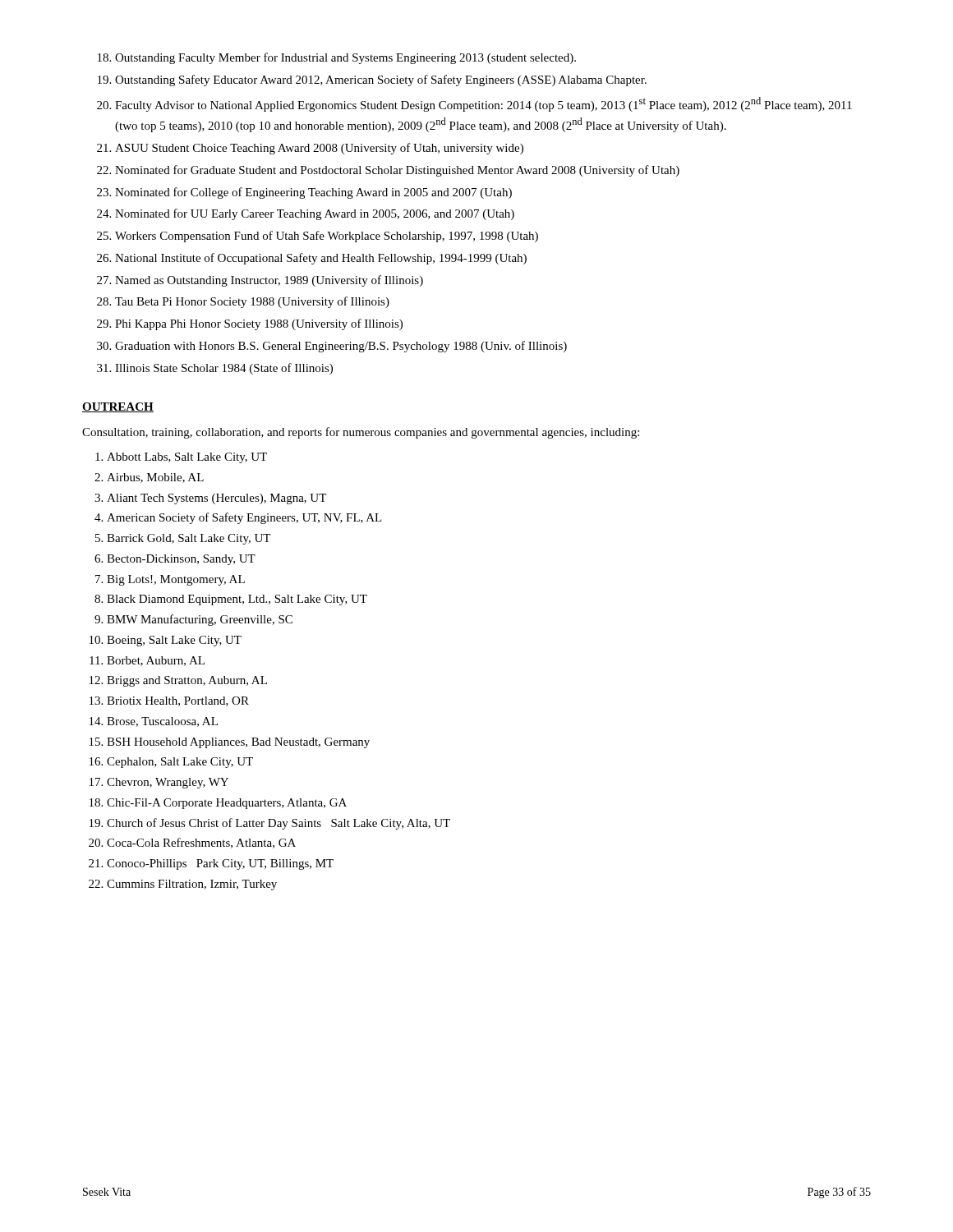The height and width of the screenshot is (1232, 953).
Task: Navigate to the block starting "Coca-Cola Refreshments, Atlanta,"
Action: [201, 843]
